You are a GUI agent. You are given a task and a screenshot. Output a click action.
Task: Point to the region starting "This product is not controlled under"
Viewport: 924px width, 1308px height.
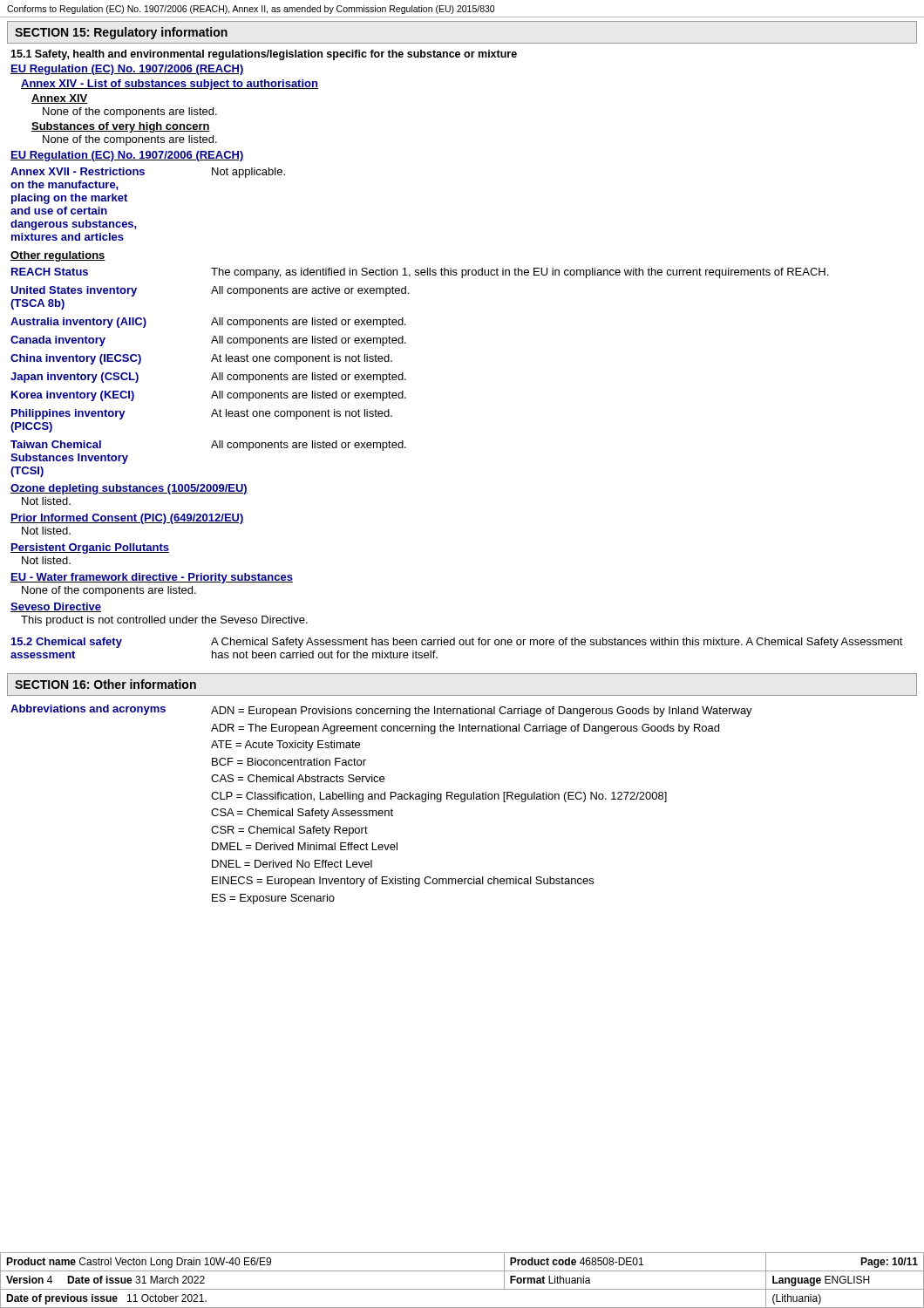(x=165, y=620)
